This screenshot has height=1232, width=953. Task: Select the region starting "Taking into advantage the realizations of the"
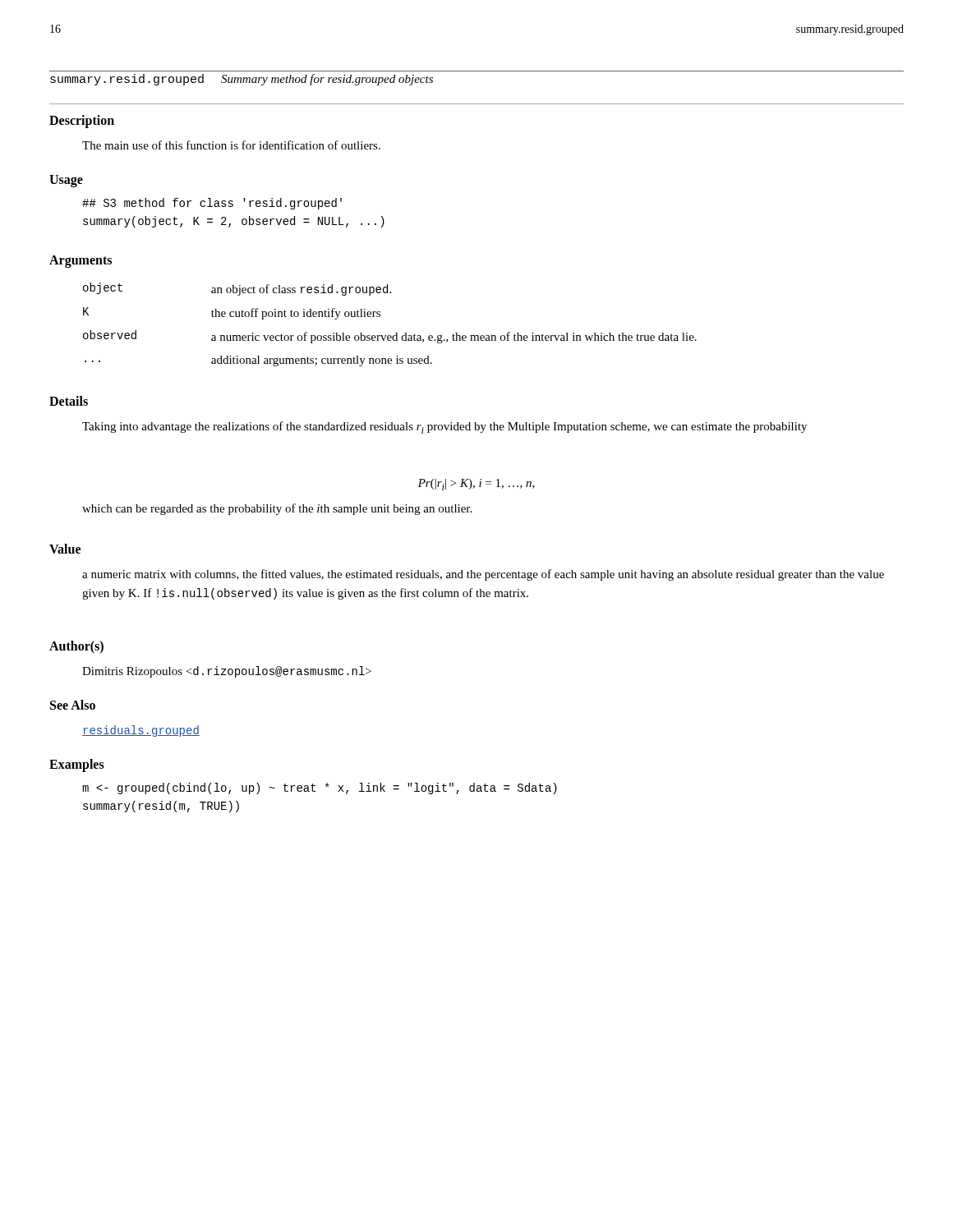(x=493, y=428)
